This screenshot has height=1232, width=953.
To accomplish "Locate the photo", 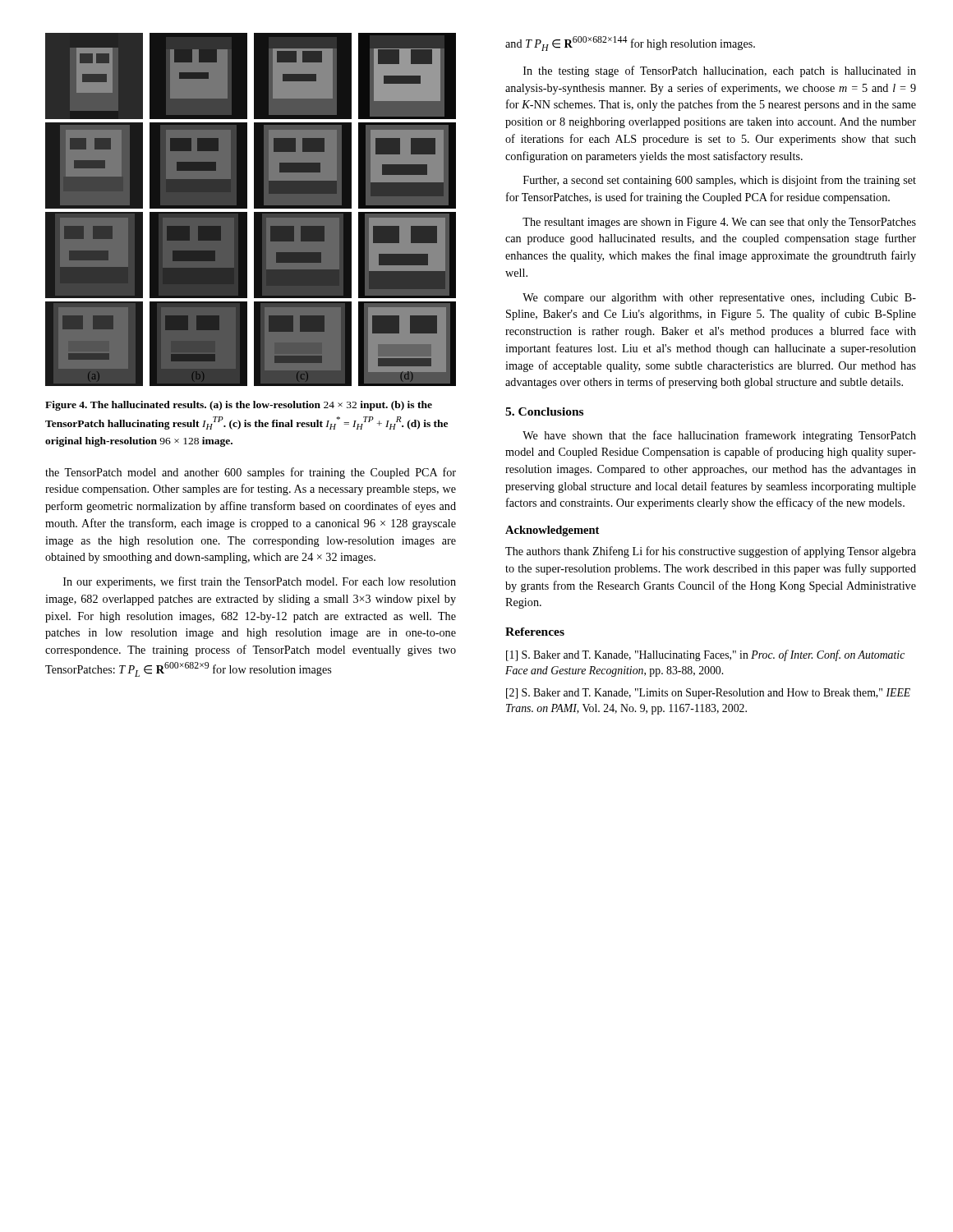I will pos(251,212).
